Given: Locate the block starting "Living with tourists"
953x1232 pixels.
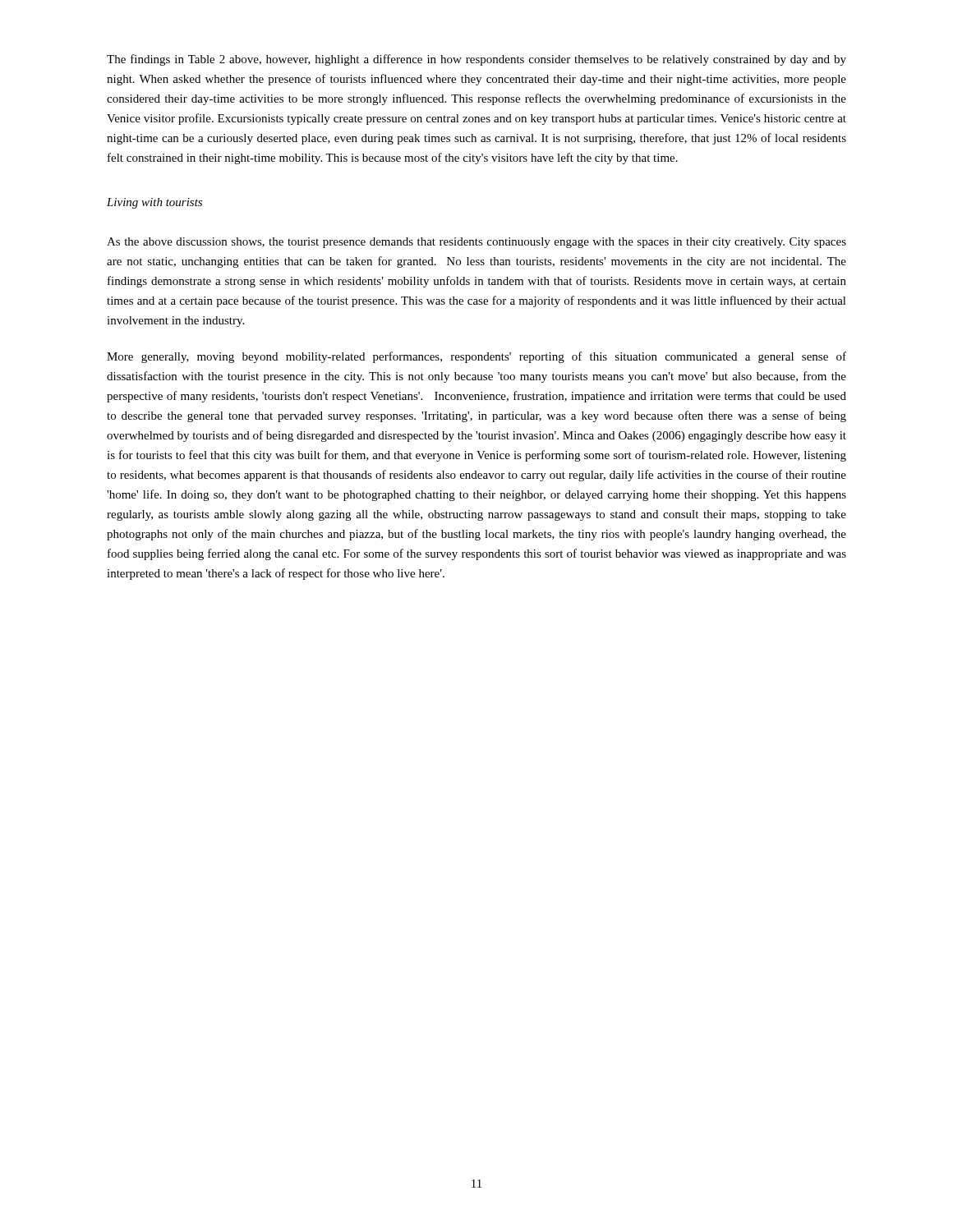Looking at the screenshot, I should [x=155, y=202].
